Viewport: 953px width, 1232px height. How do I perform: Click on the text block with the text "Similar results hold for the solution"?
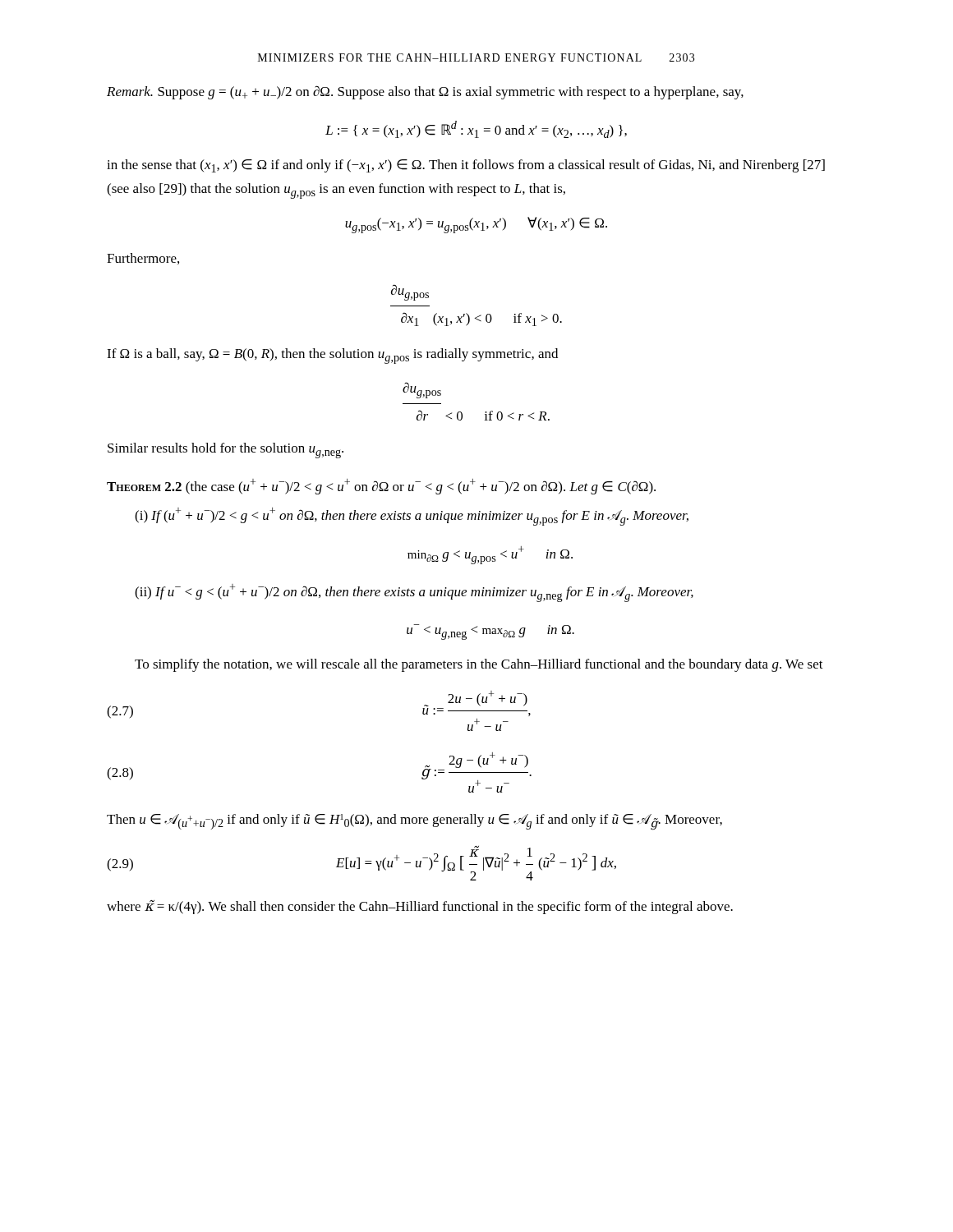pyautogui.click(x=226, y=451)
